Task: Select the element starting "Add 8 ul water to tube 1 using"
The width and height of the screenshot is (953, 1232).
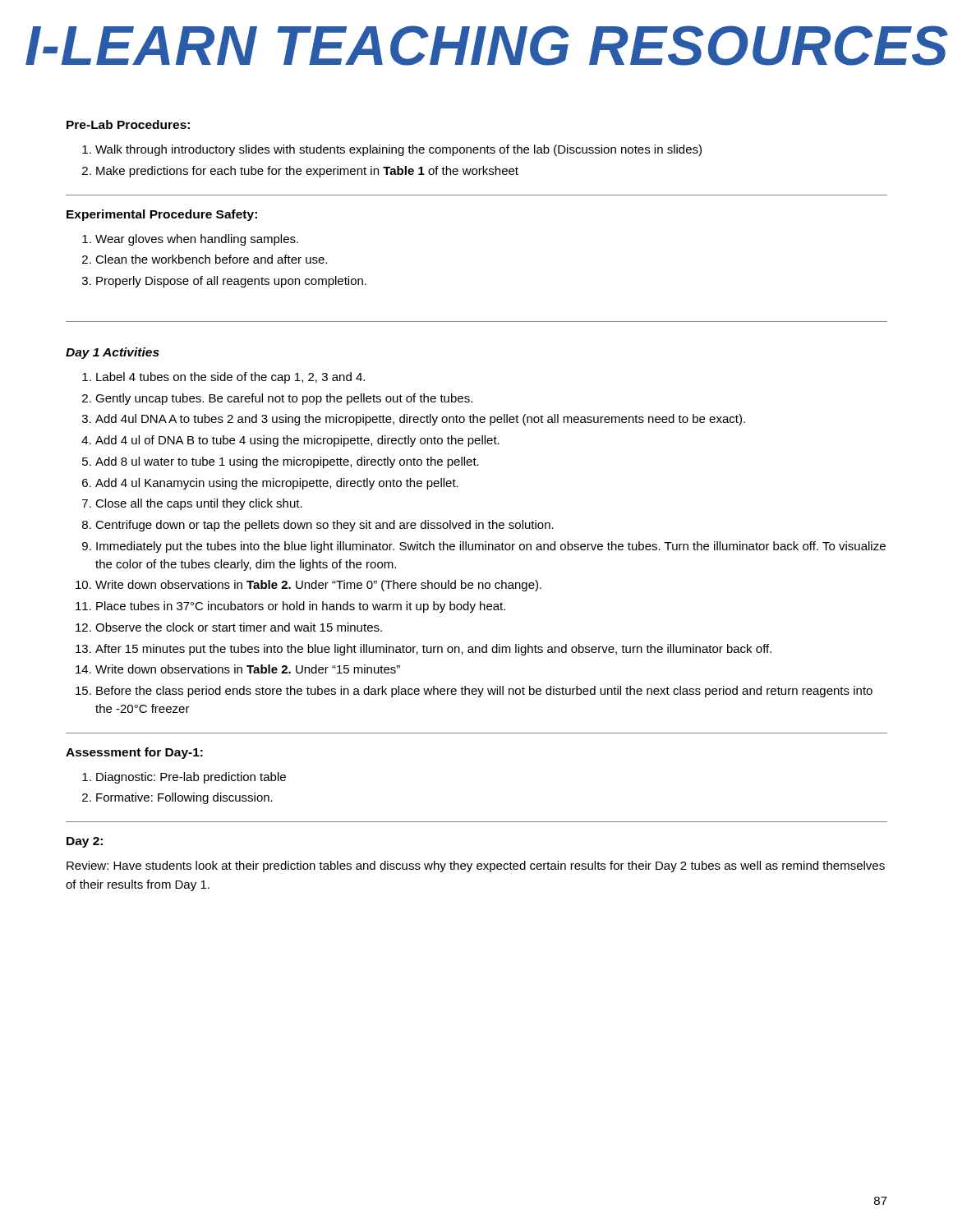Action: (x=287, y=461)
